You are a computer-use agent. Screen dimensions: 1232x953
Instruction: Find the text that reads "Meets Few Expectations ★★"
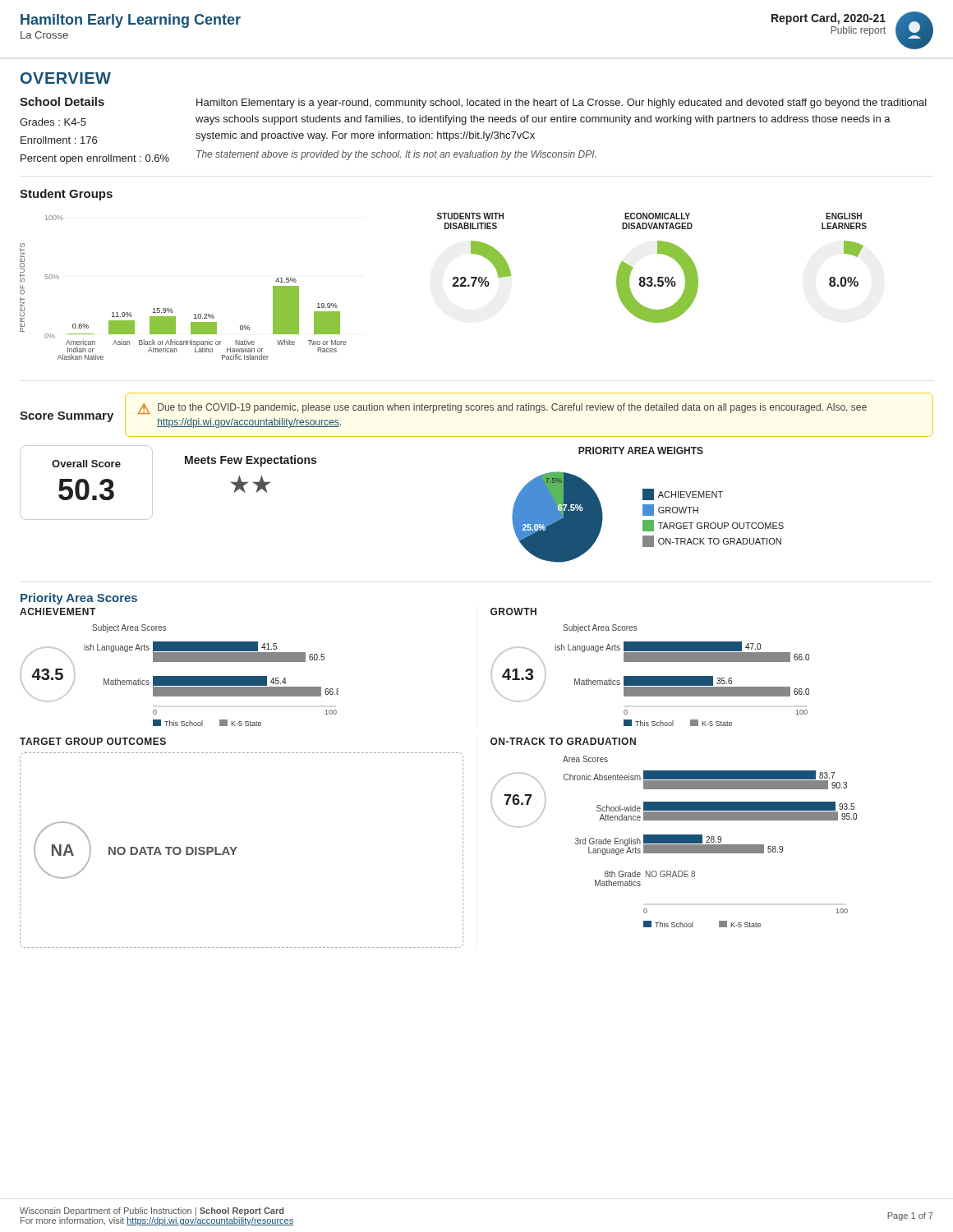(250, 476)
